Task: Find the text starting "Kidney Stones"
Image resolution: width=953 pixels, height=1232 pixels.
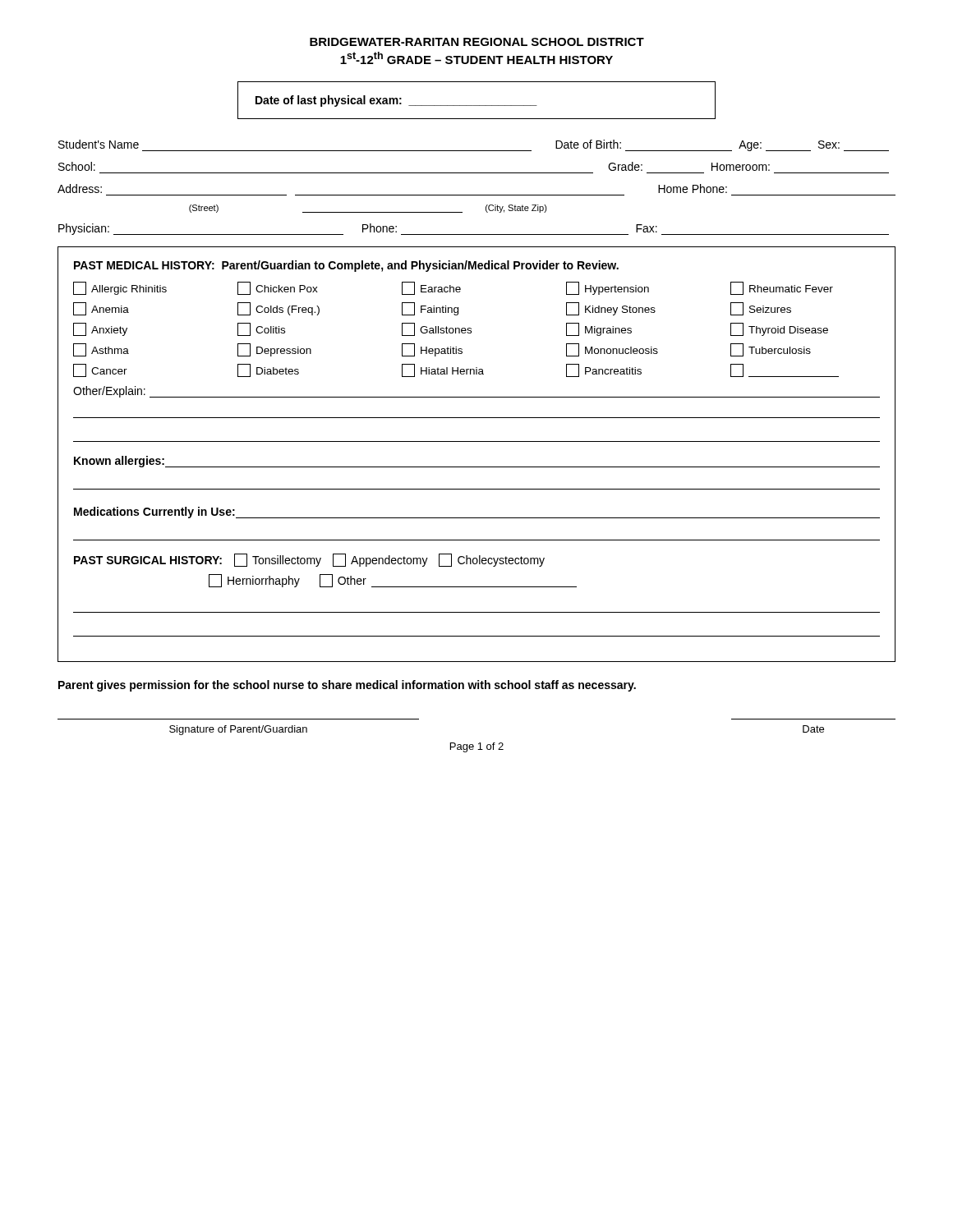Action: [611, 309]
